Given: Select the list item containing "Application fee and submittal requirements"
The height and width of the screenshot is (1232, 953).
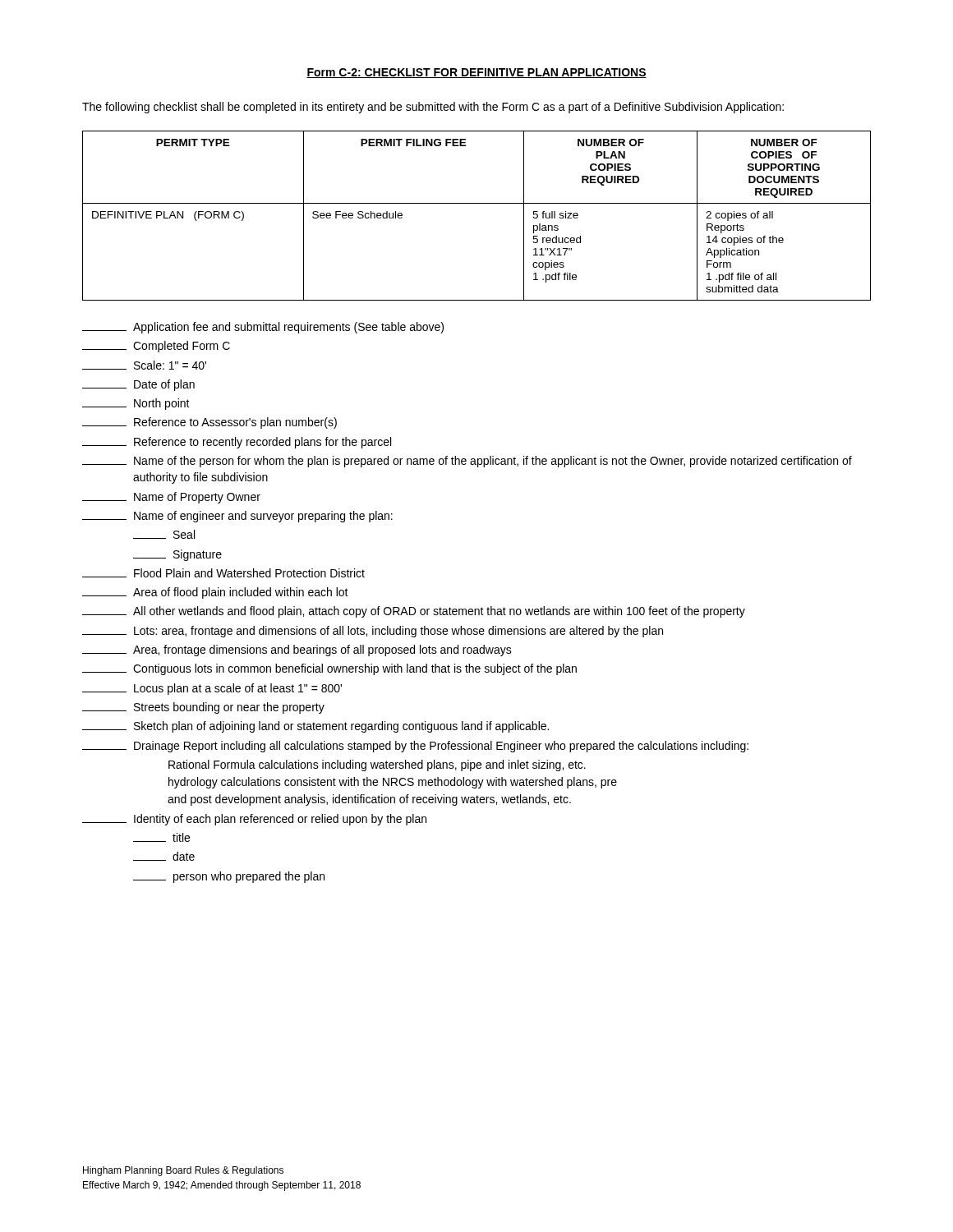Looking at the screenshot, I should 263,328.
